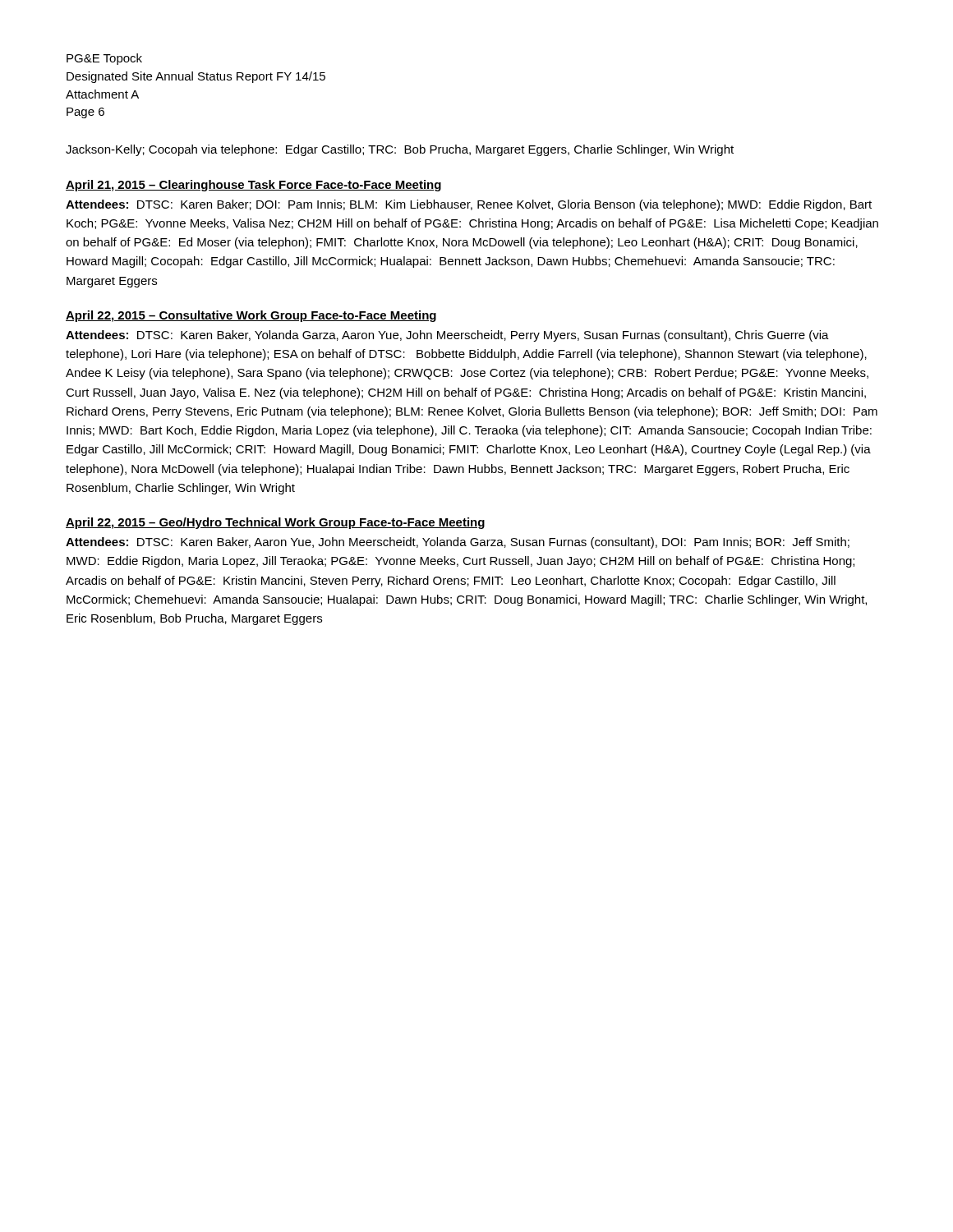Image resolution: width=953 pixels, height=1232 pixels.
Task: Point to the section header beginning "April 21, 2015 –"
Action: point(254,184)
